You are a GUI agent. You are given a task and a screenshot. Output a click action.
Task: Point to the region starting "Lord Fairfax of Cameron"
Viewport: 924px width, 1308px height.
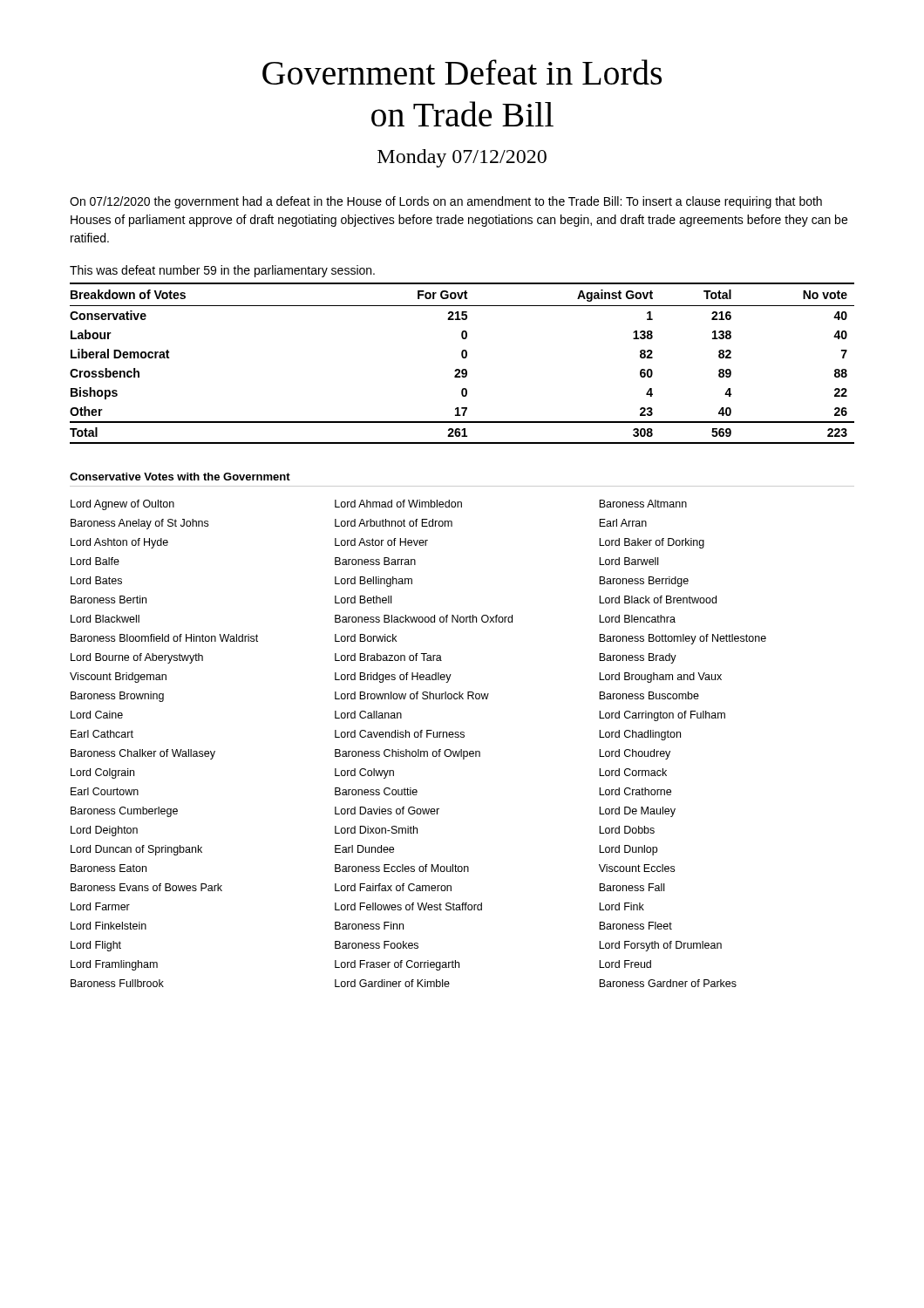tap(462, 888)
